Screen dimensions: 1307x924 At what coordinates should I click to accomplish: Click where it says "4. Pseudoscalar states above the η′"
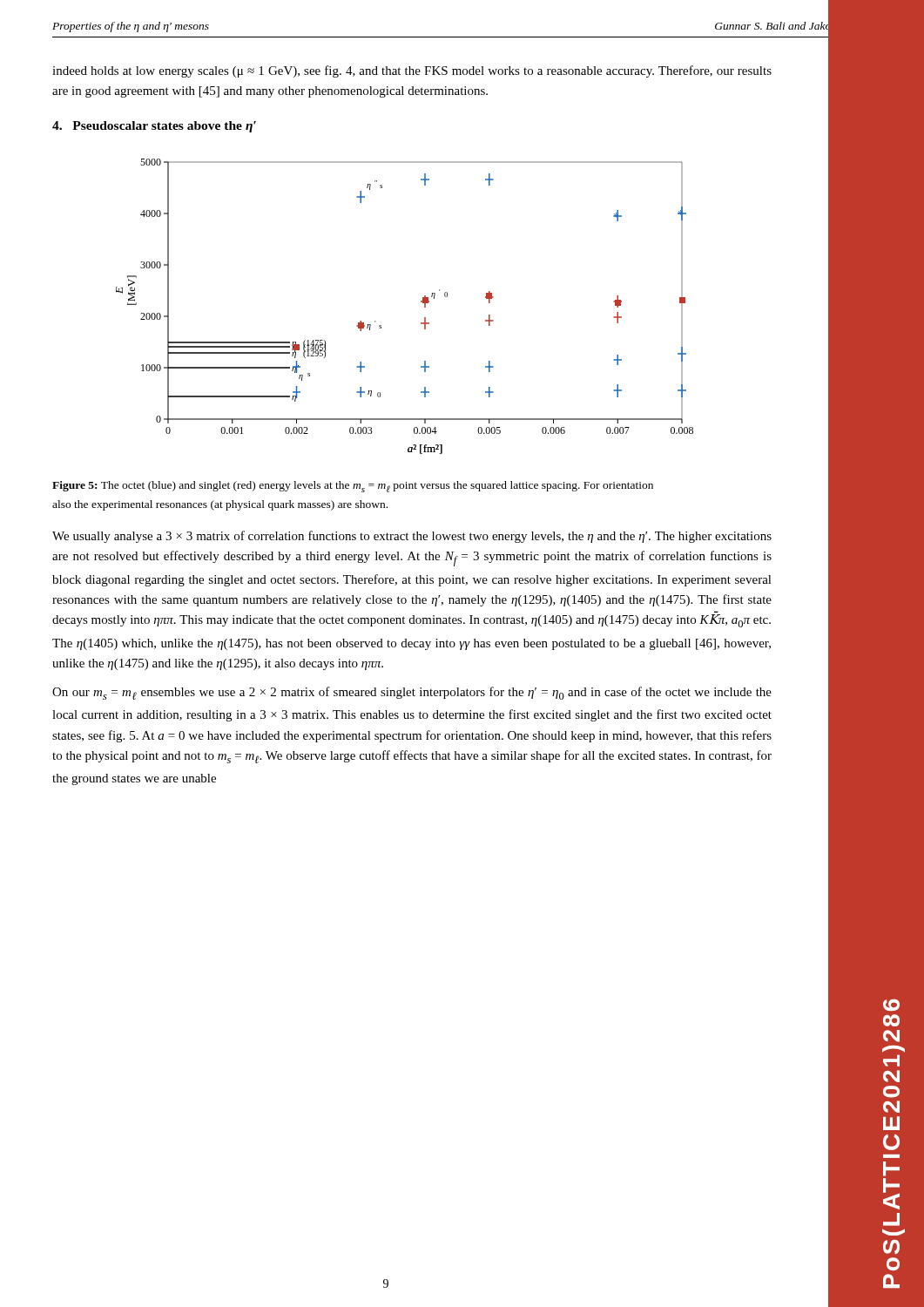[x=154, y=125]
